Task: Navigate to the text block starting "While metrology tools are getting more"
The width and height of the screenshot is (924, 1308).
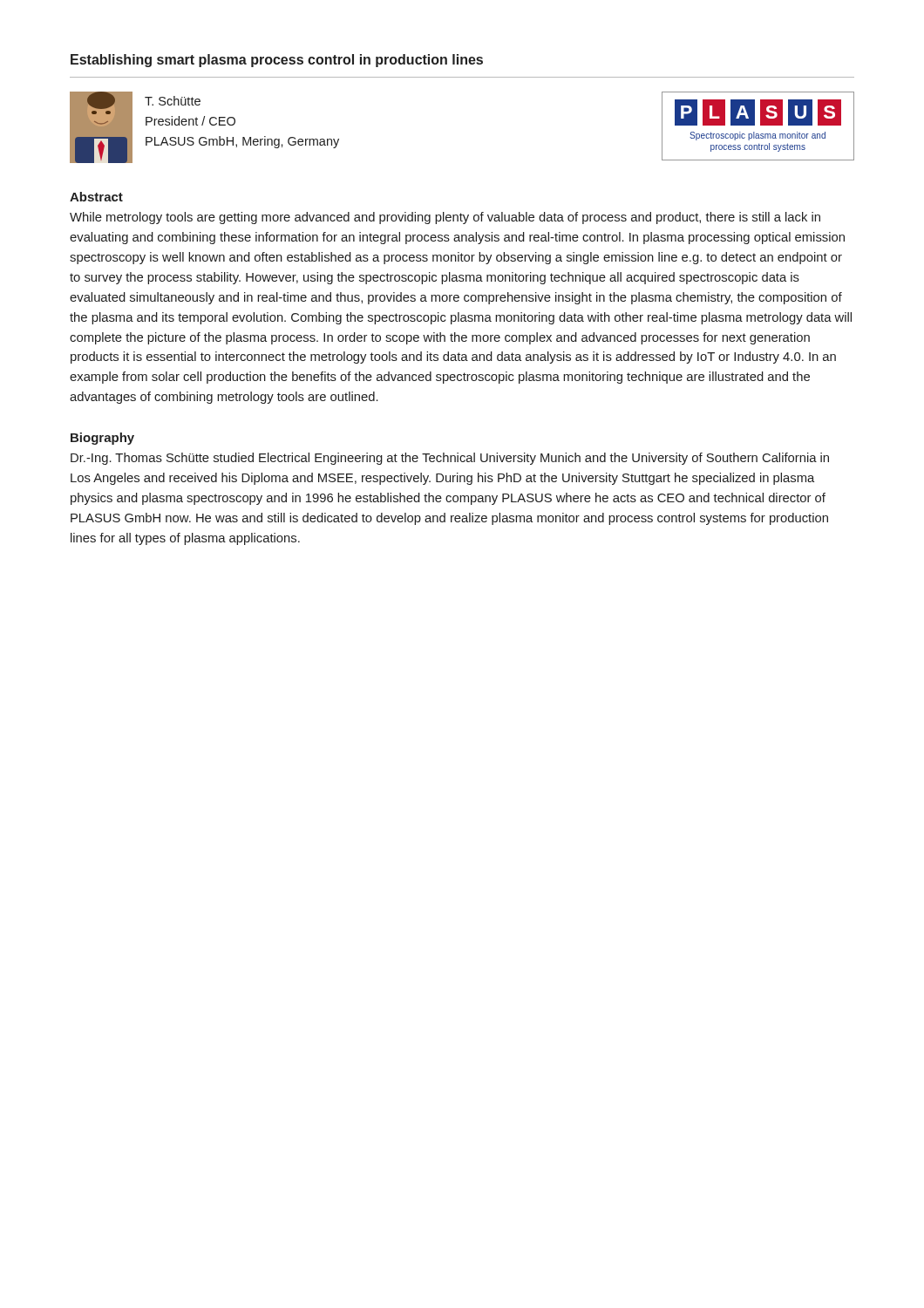Action: (x=461, y=307)
